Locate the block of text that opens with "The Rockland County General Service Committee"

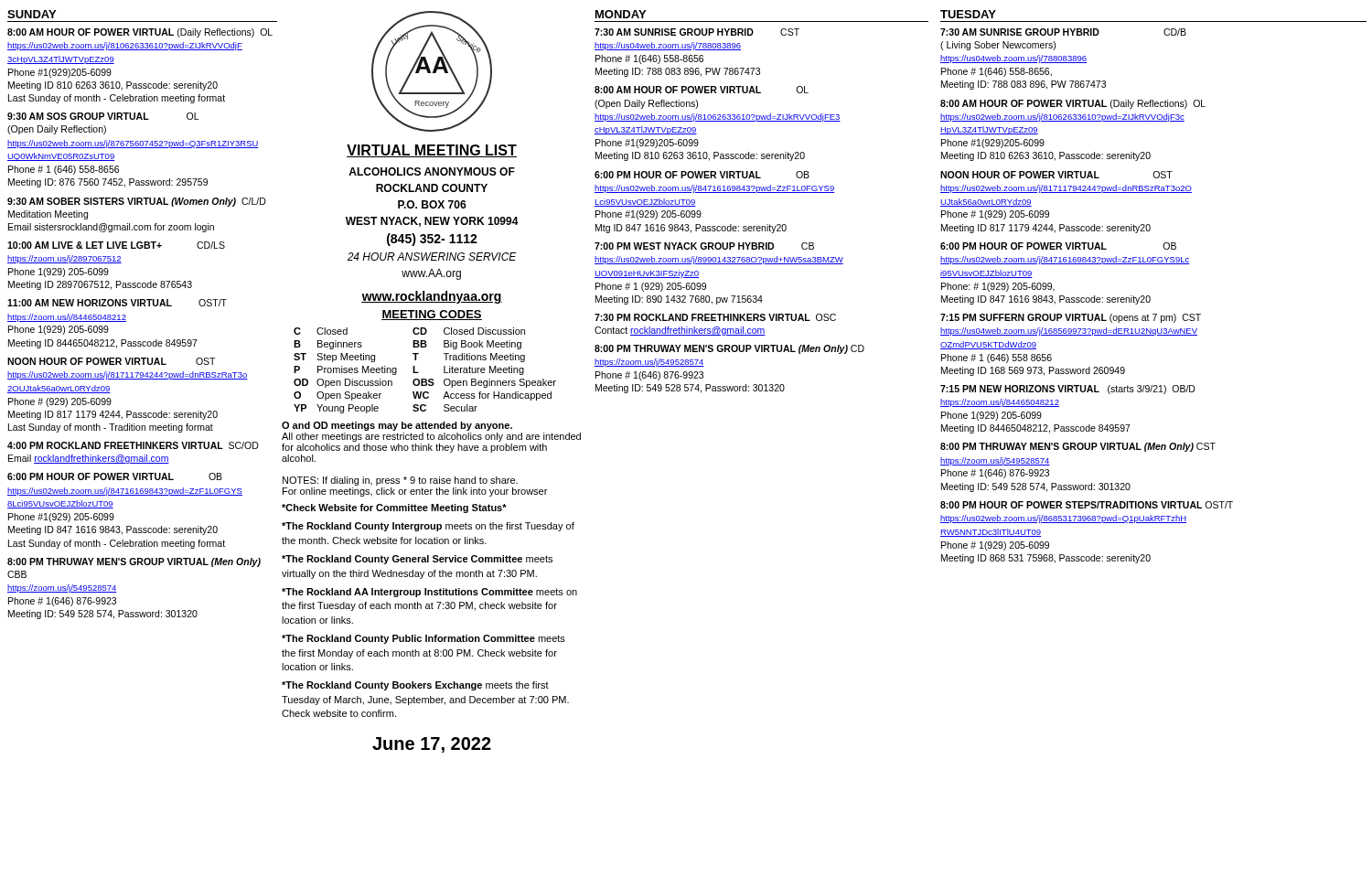[x=417, y=566]
